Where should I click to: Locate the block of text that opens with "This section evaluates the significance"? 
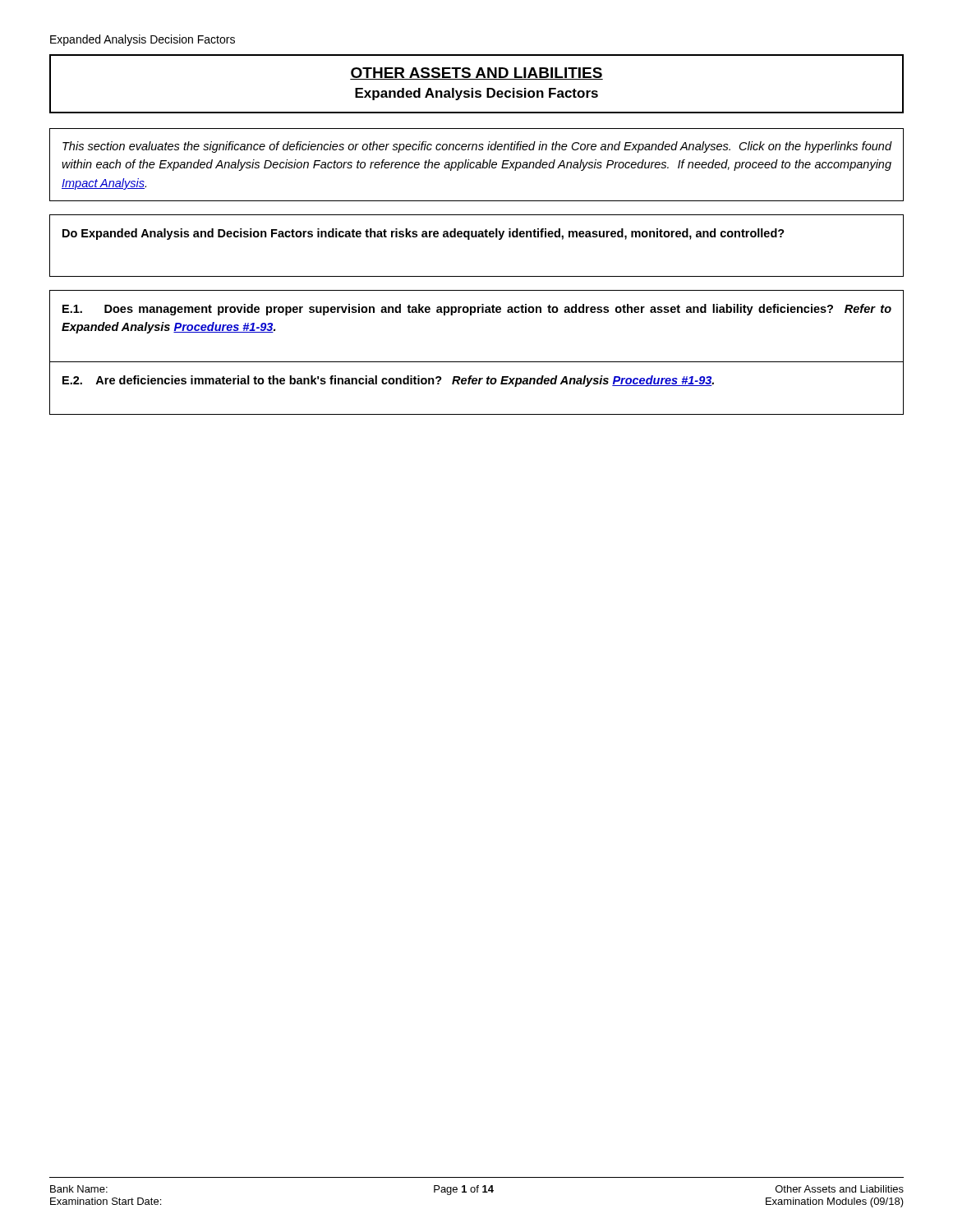click(476, 165)
